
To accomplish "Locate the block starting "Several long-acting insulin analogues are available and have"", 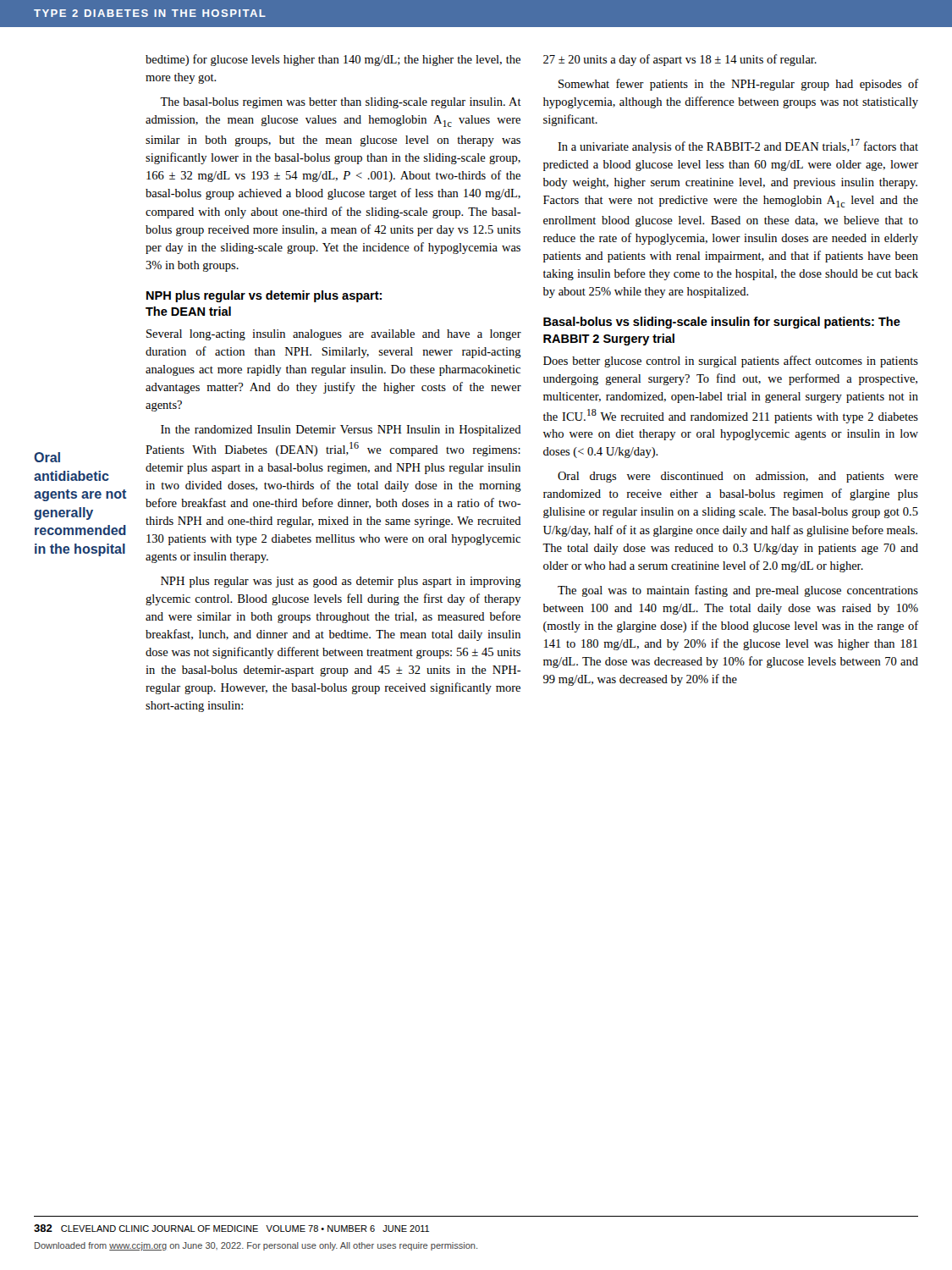I will tap(333, 520).
